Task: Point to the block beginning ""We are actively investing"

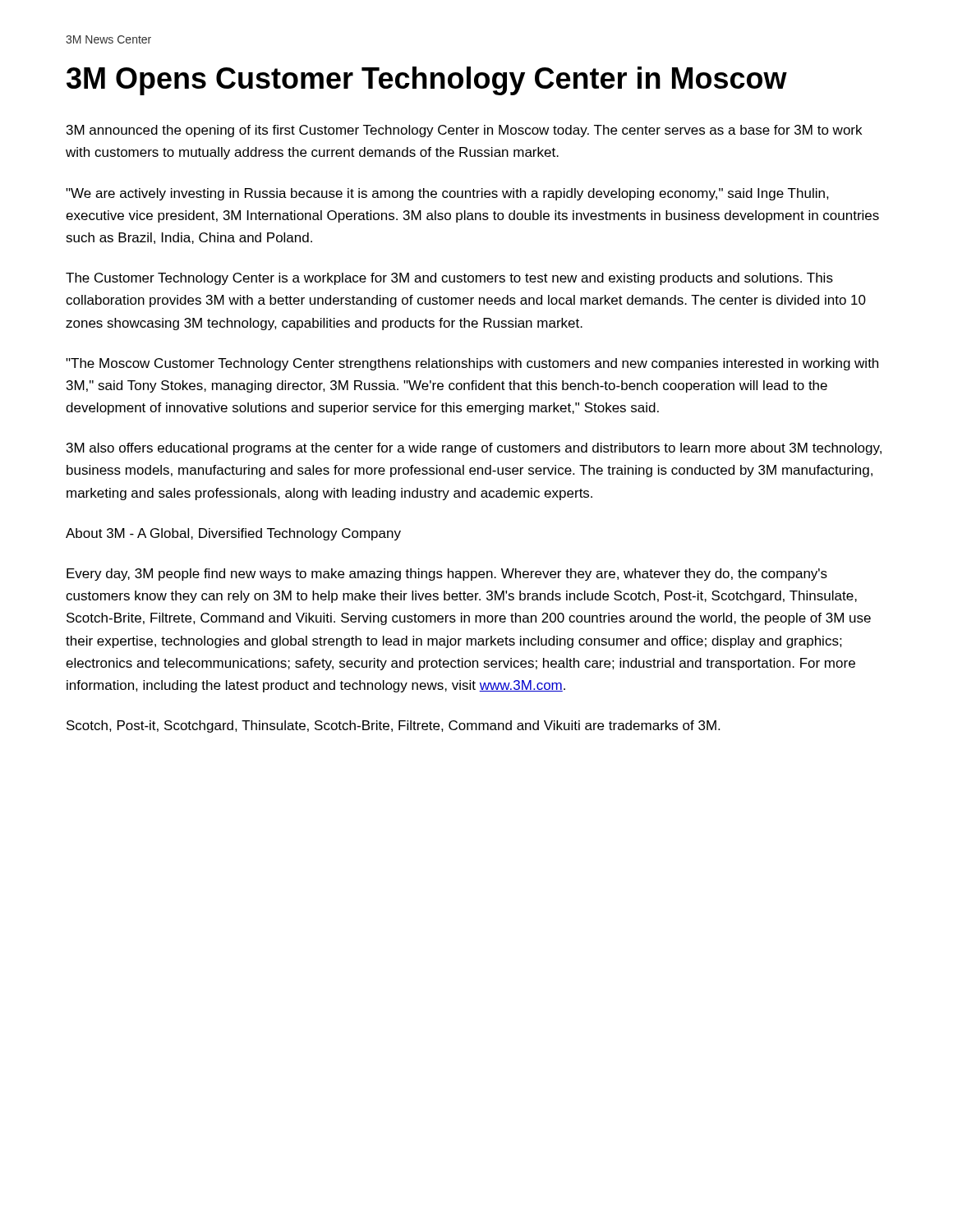Action: click(x=473, y=215)
